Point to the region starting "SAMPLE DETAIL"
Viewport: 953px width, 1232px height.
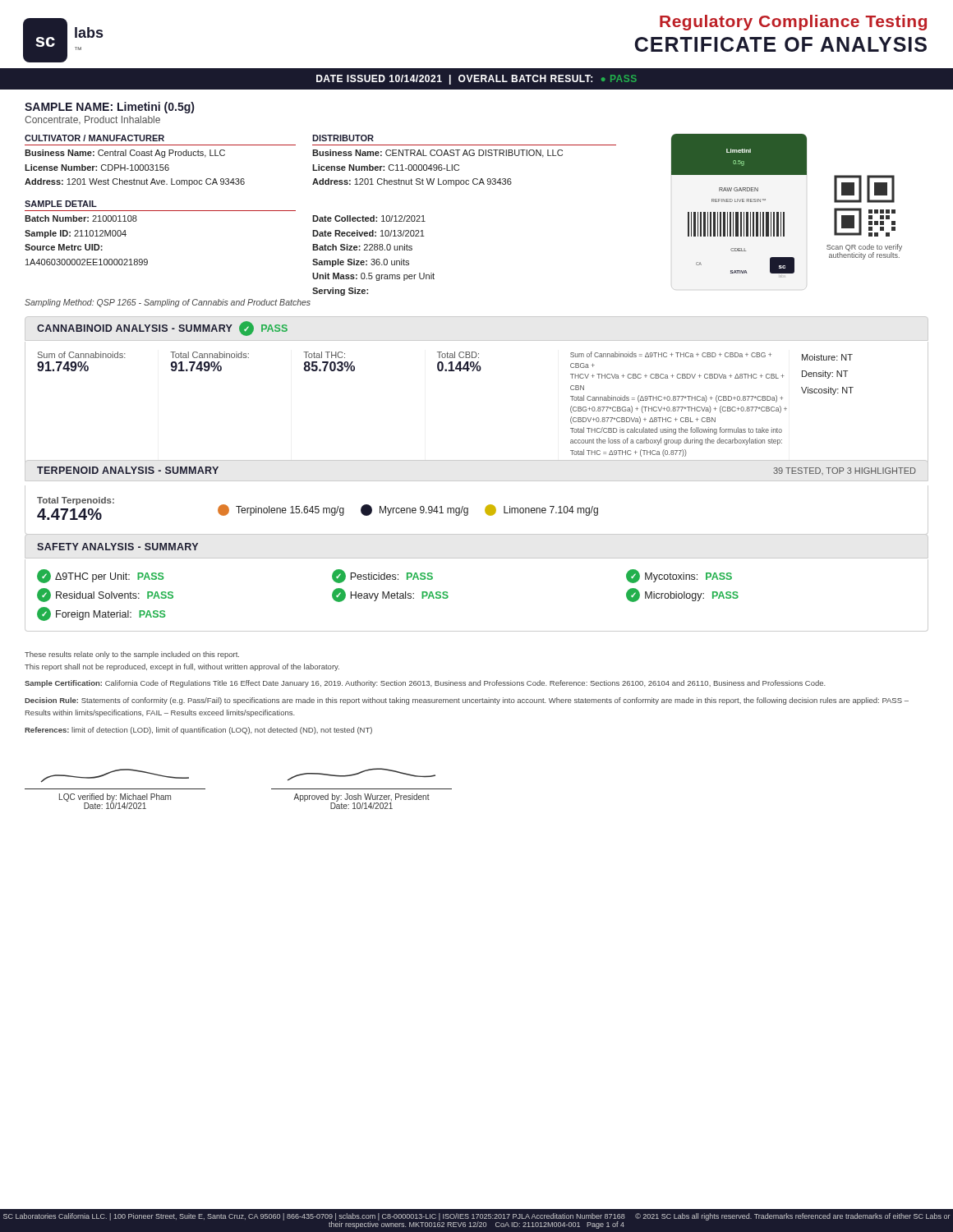tap(160, 205)
